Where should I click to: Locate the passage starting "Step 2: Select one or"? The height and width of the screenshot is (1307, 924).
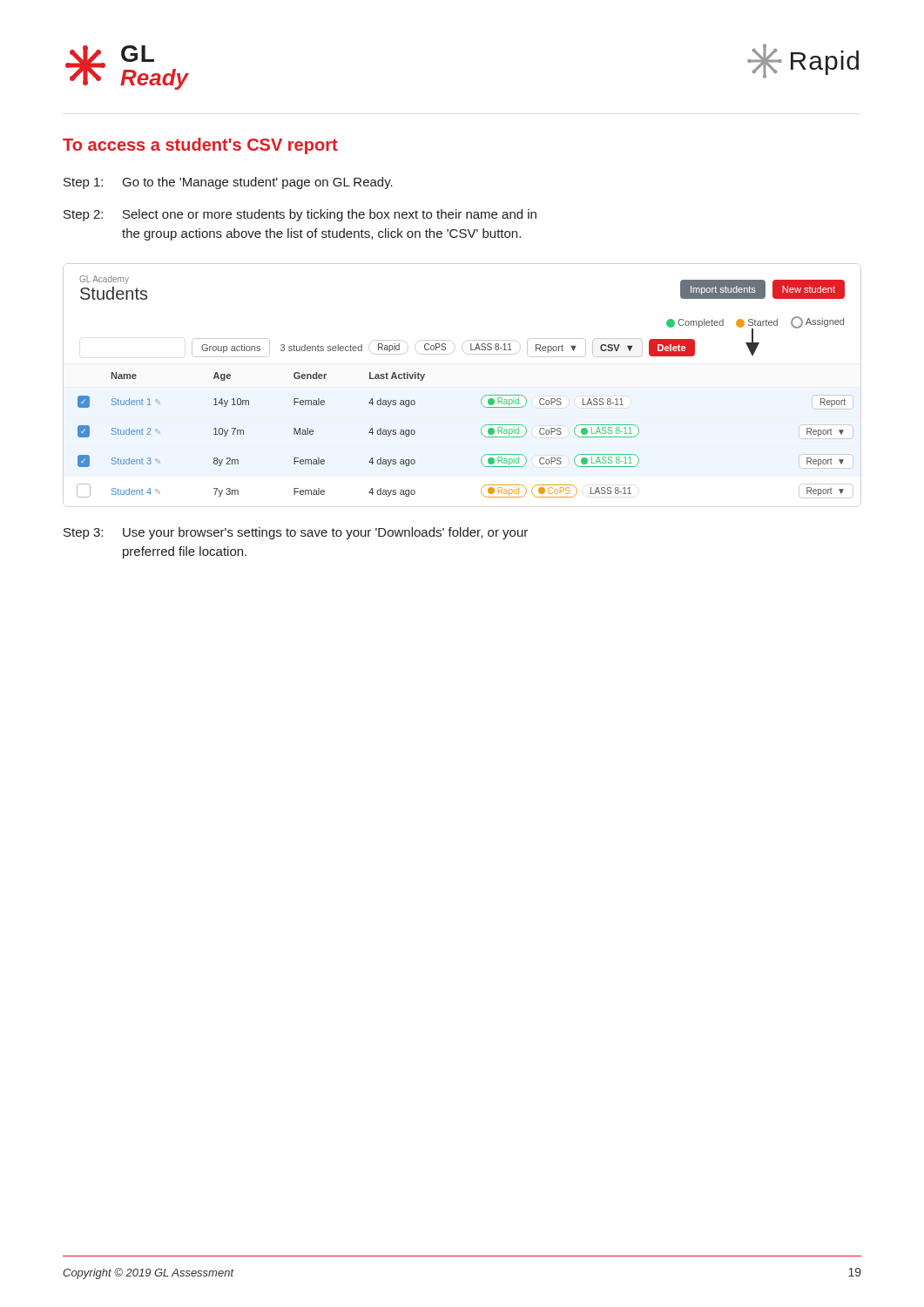click(x=300, y=224)
